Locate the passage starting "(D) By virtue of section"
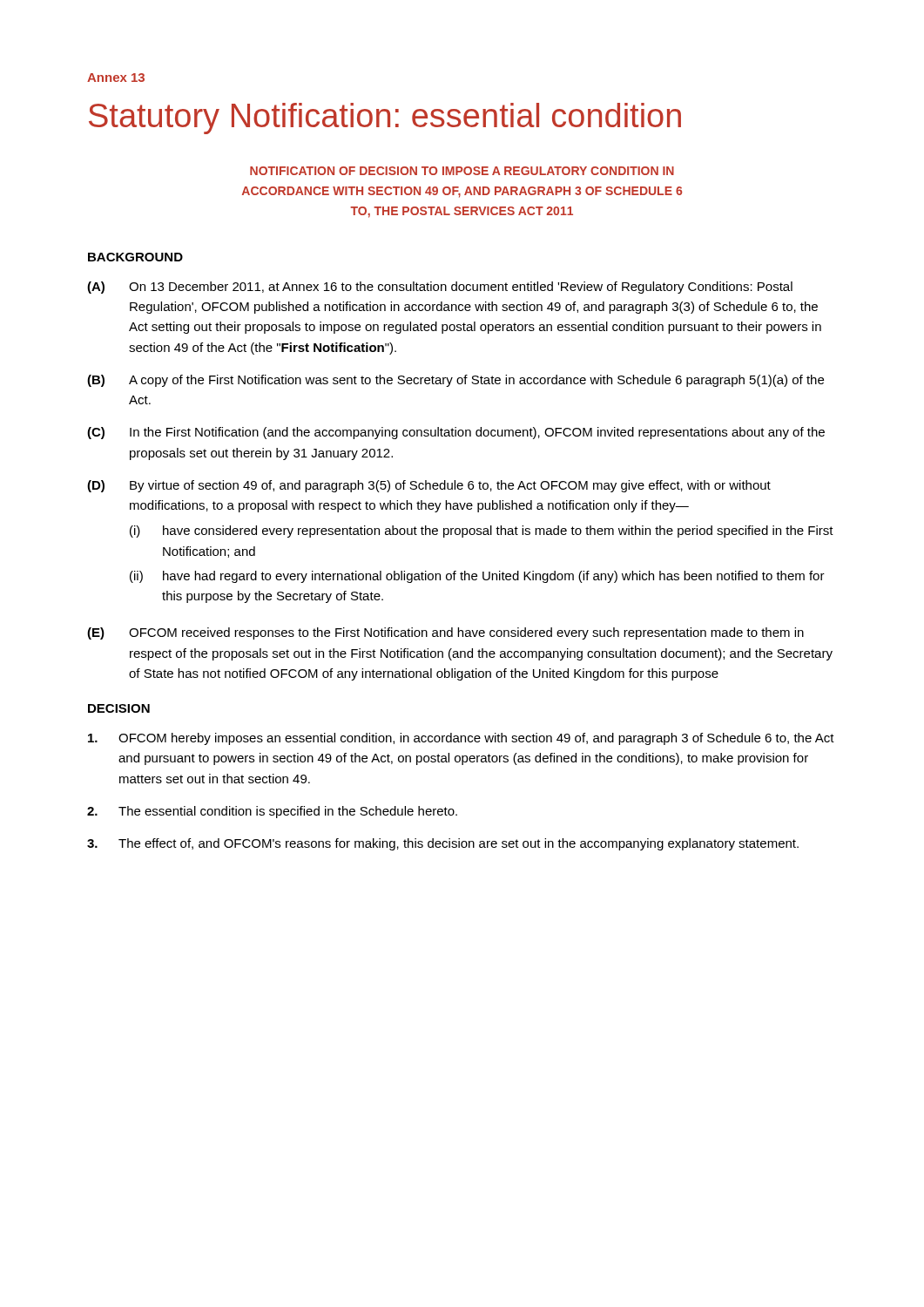 [x=462, y=542]
